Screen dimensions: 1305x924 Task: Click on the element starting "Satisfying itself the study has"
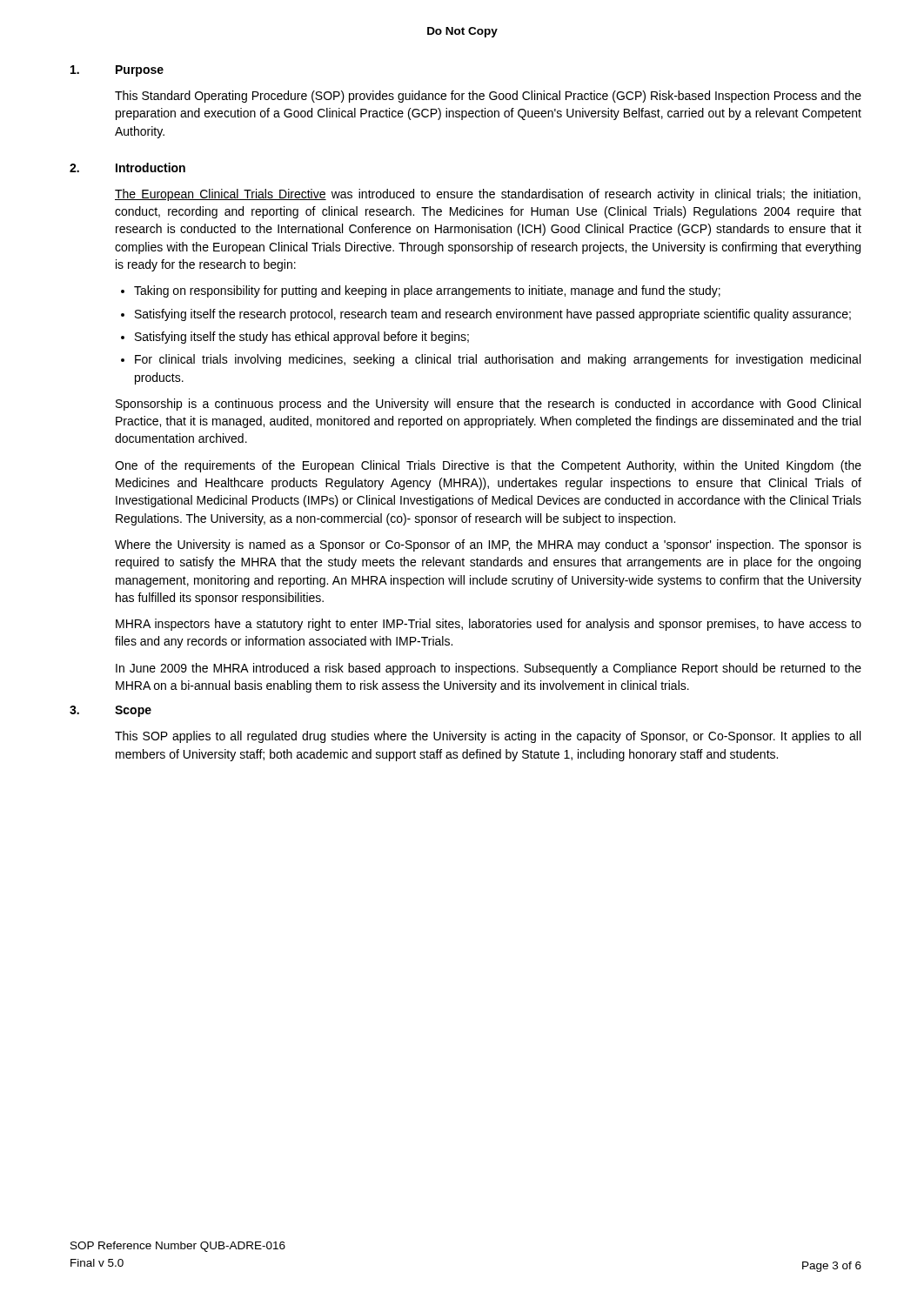click(x=302, y=337)
